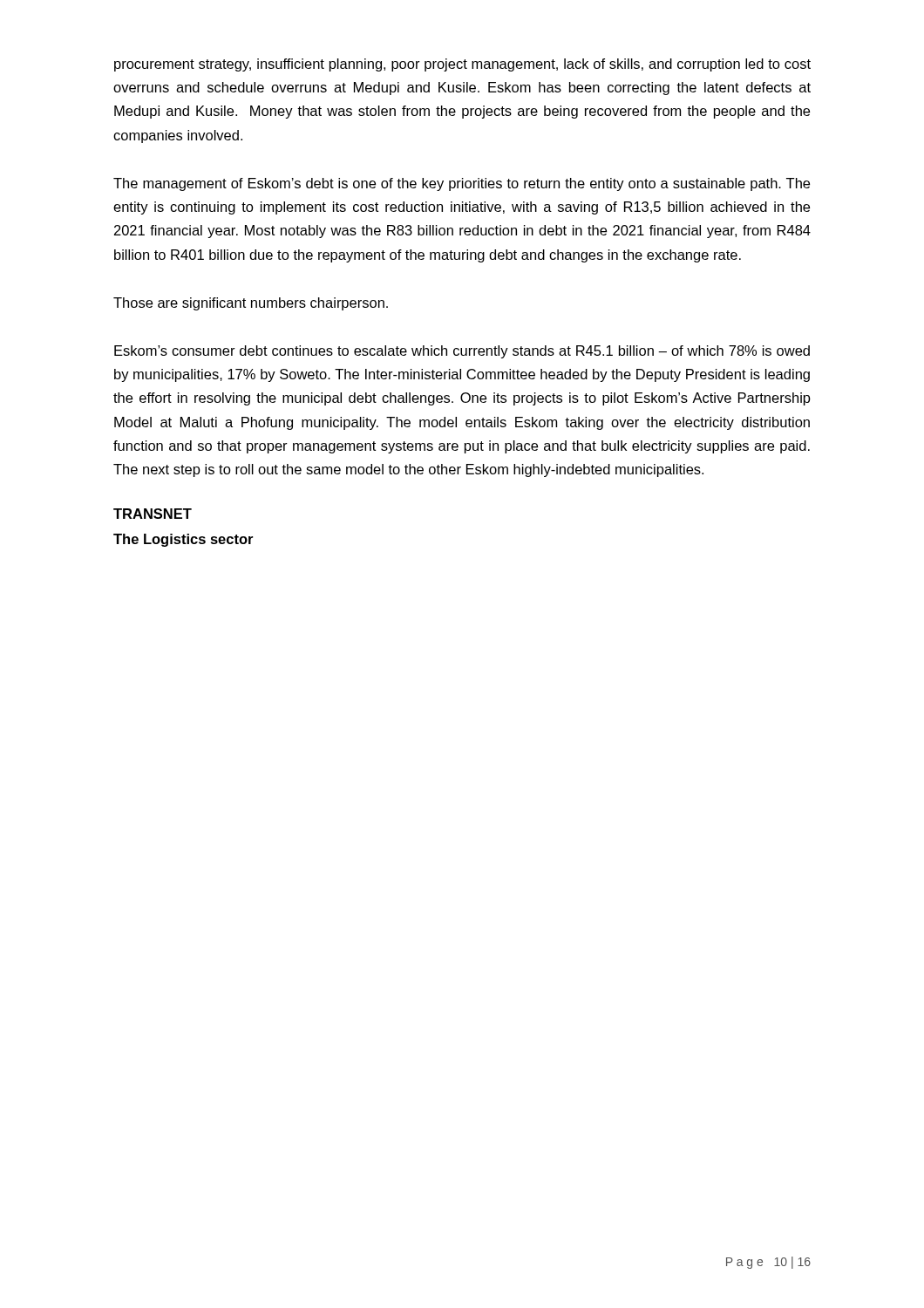Point to the block beginning "Eskom’s consumer debt continues to escalate which currently"

tap(462, 410)
